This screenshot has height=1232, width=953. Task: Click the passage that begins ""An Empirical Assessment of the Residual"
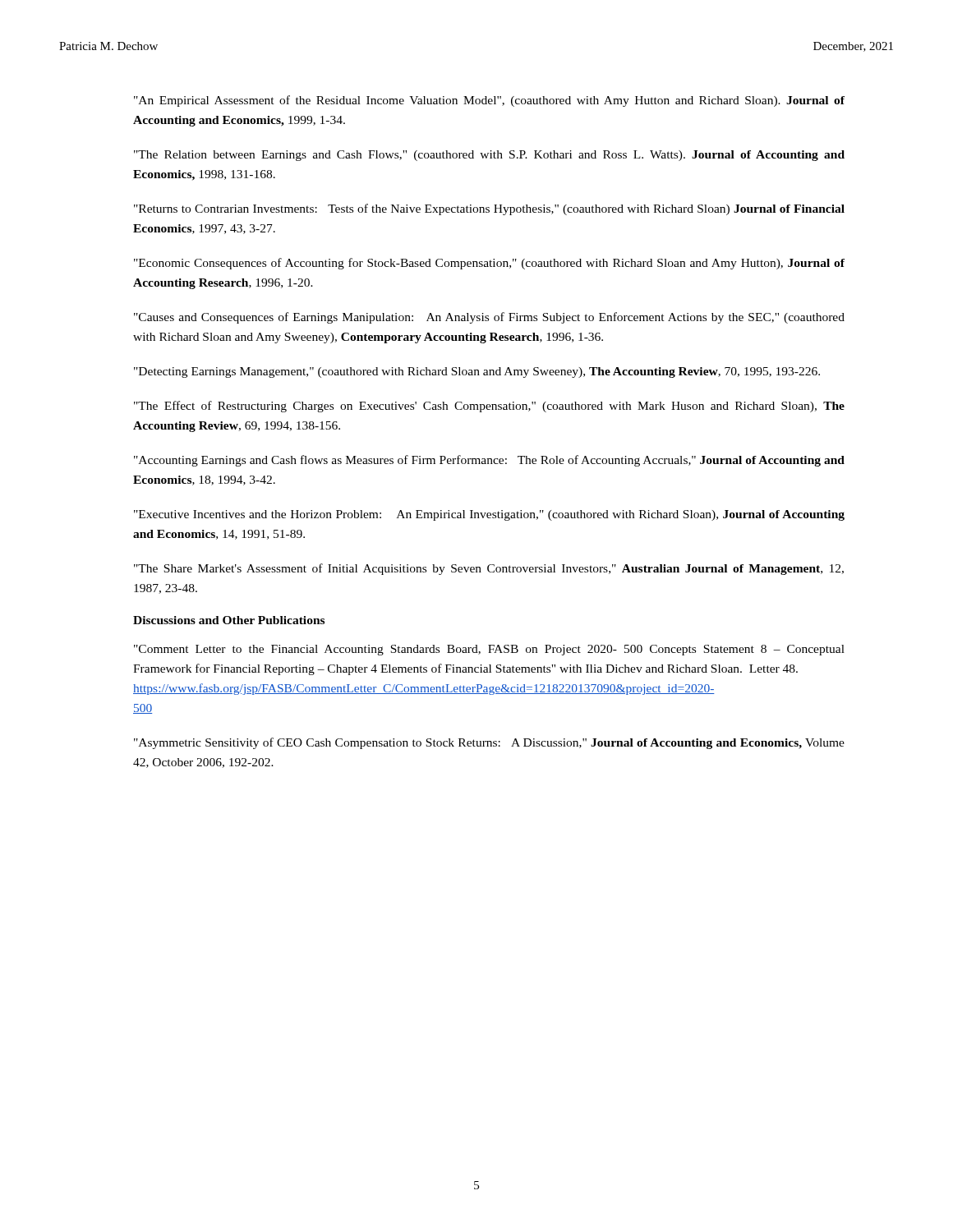tap(489, 110)
